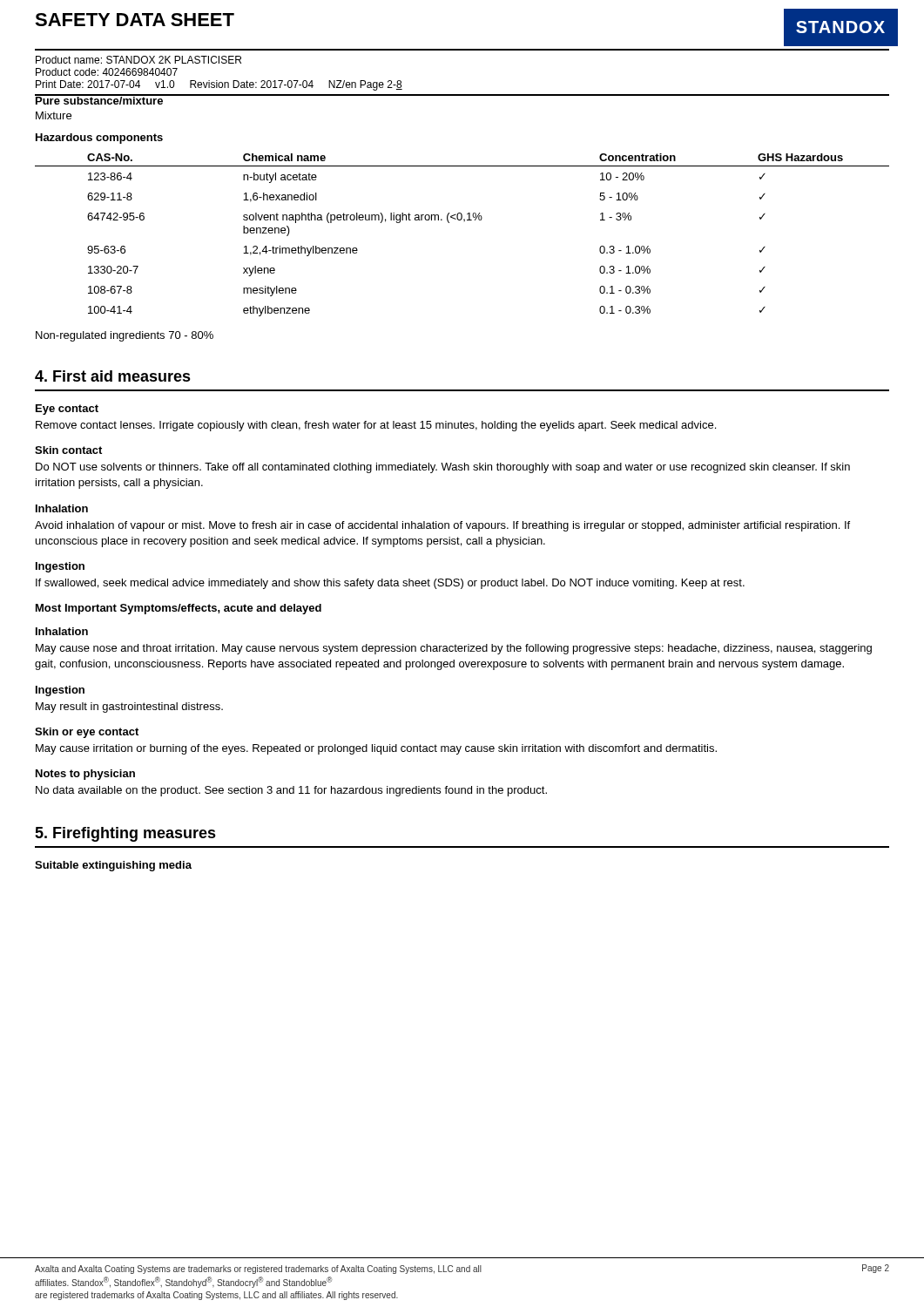The width and height of the screenshot is (924, 1307).
Task: Locate the block of text that opens with "Avoid inhalation of vapour"
Action: [443, 533]
